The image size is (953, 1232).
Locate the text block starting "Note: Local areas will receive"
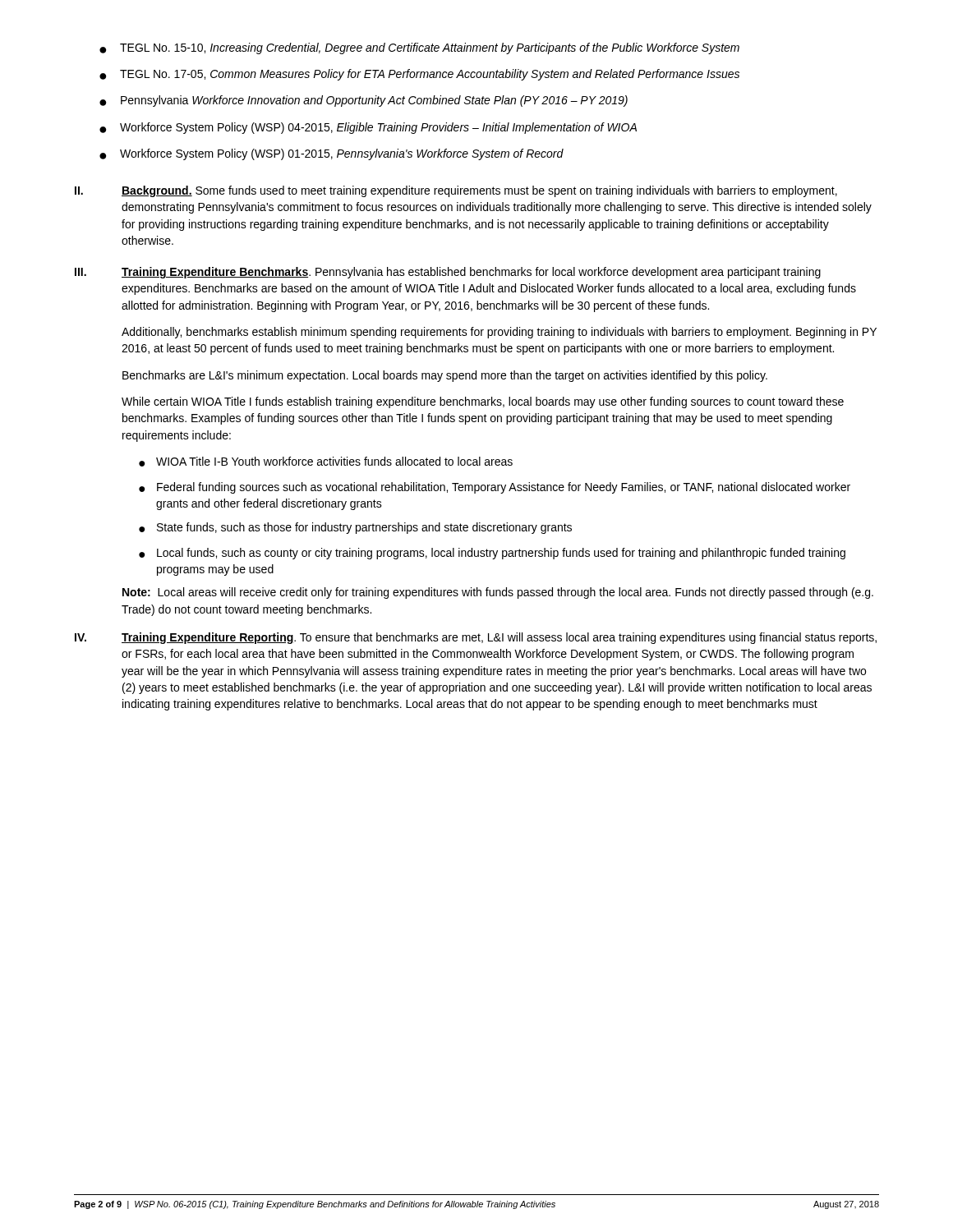tap(498, 601)
